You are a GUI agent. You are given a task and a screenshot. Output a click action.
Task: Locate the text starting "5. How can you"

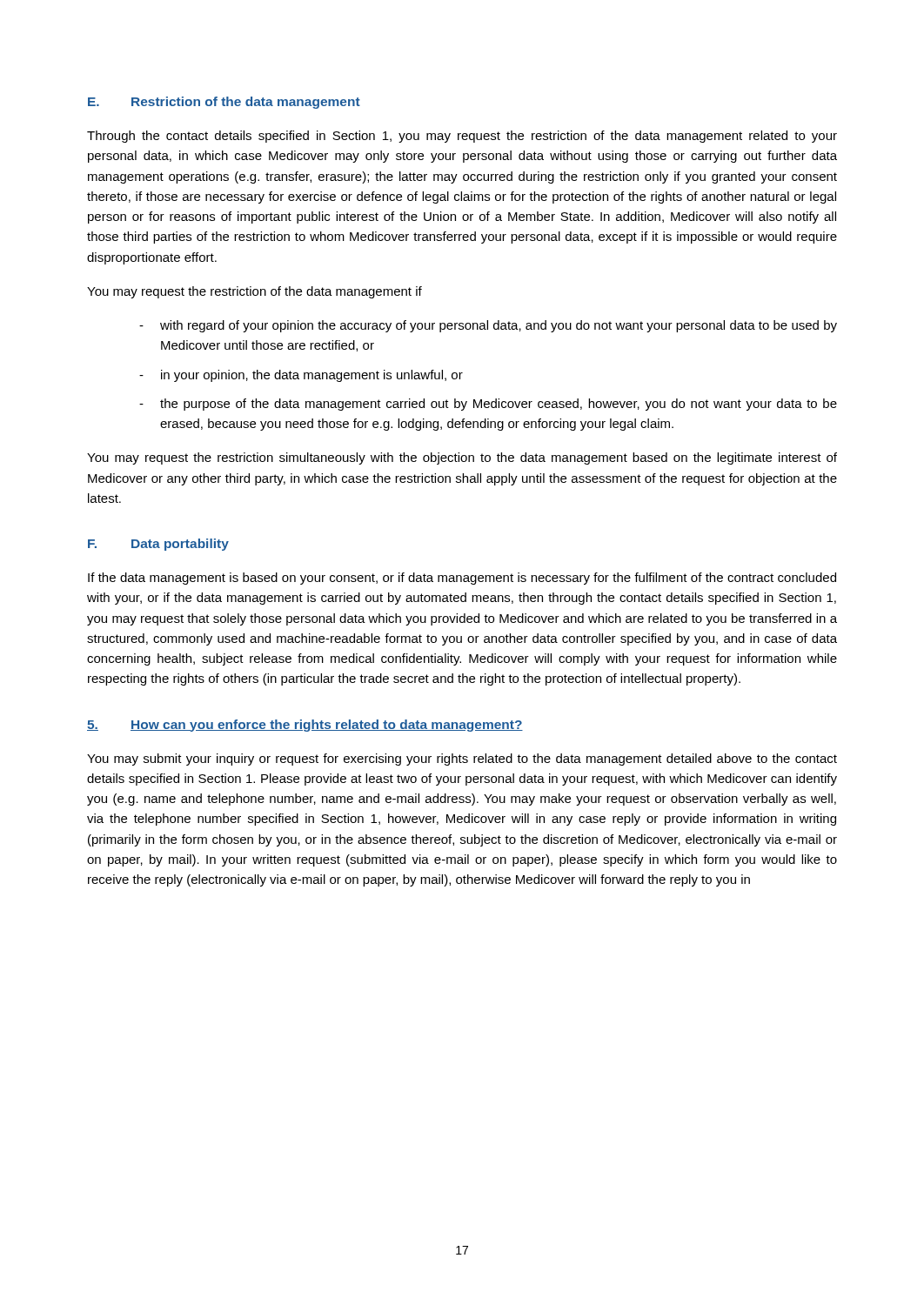[305, 724]
